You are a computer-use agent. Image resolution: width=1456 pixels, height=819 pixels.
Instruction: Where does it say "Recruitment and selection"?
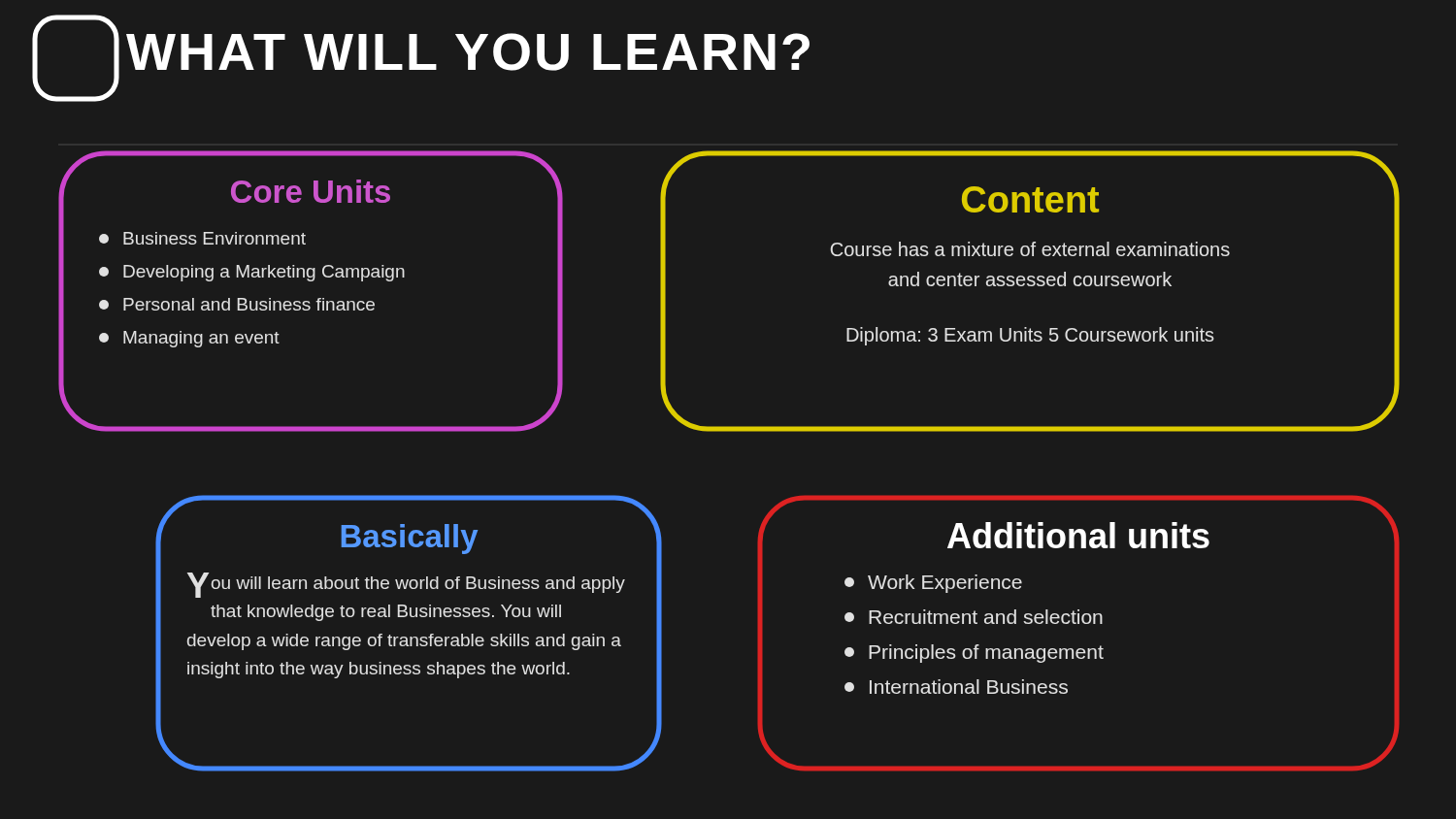(974, 617)
